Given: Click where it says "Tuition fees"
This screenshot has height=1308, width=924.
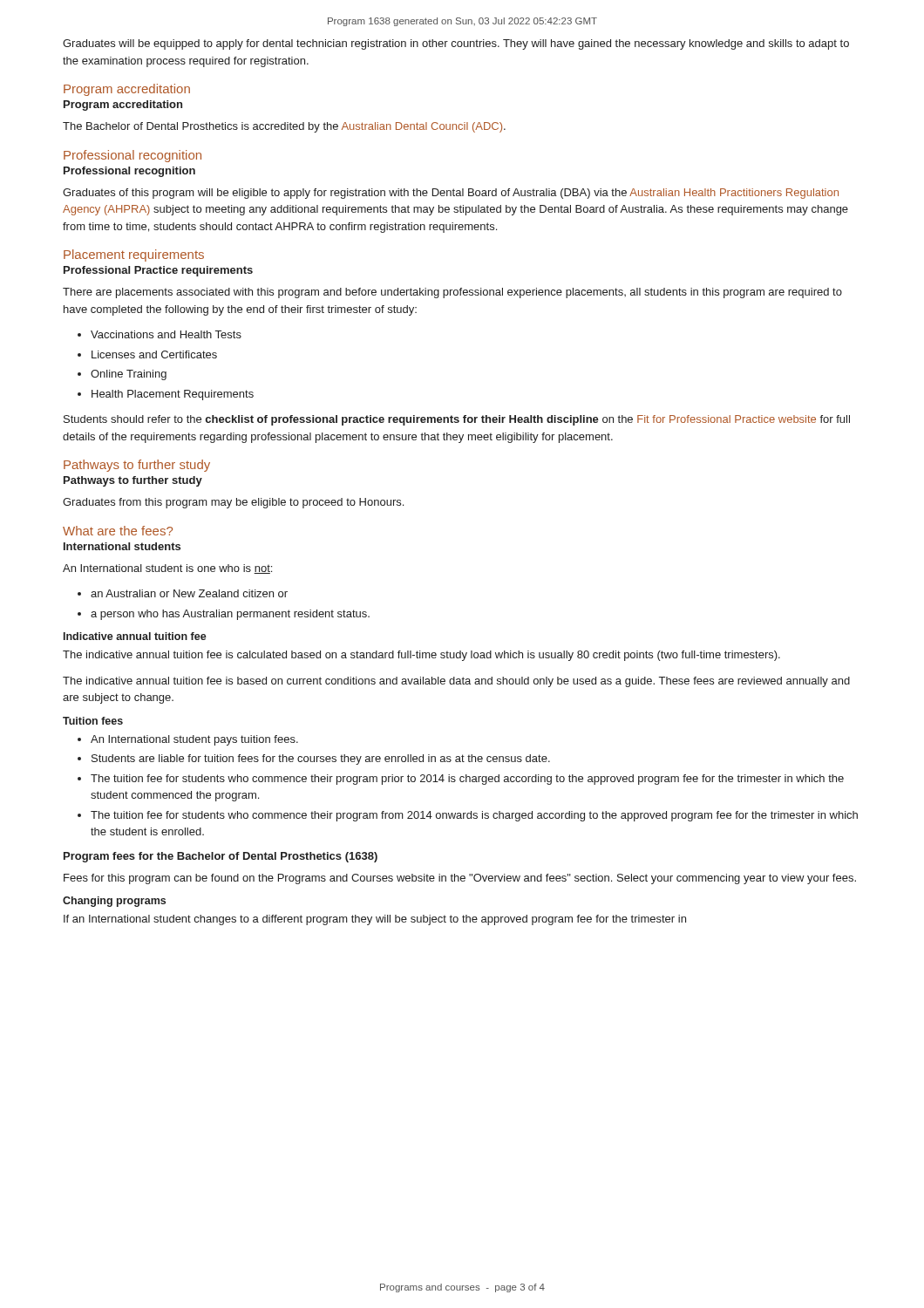Looking at the screenshot, I should (93, 721).
